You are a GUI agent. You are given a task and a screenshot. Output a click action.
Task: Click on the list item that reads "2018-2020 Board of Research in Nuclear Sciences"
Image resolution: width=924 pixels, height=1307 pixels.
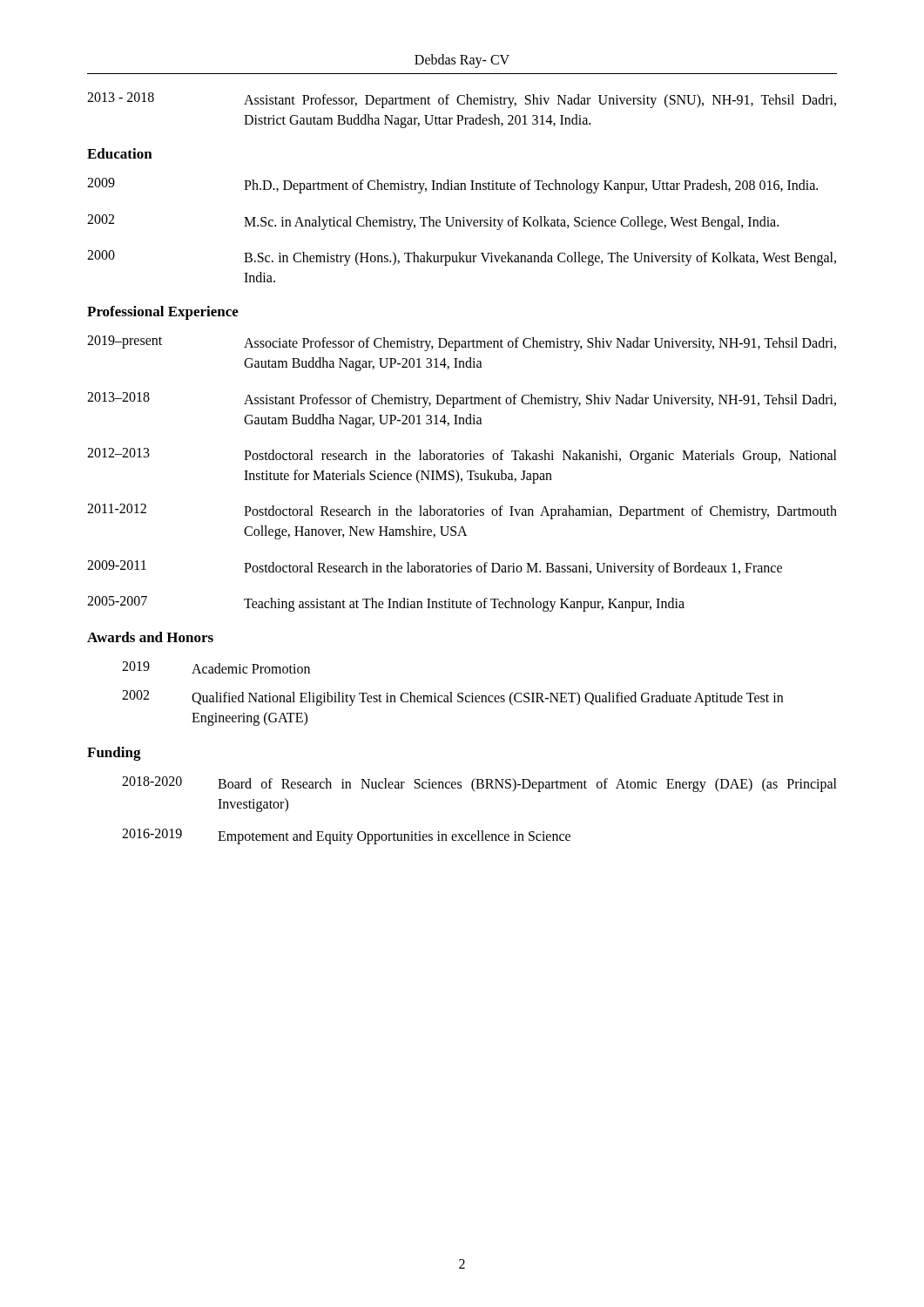(x=479, y=794)
